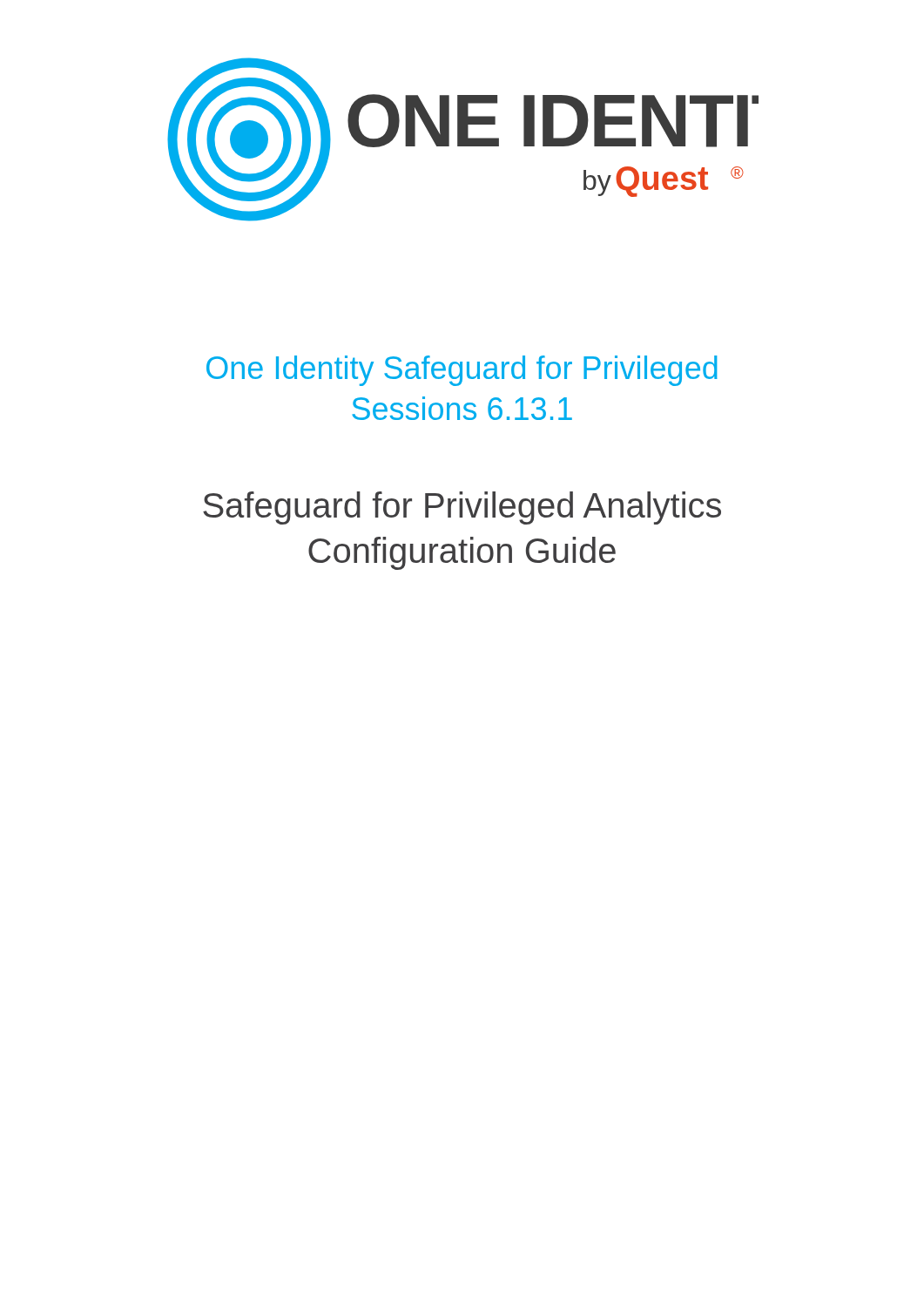This screenshot has width=924, height=1307.
Task: Find the block starting "One Identity Safeguard for PrivilegedSessions"
Action: (x=462, y=389)
